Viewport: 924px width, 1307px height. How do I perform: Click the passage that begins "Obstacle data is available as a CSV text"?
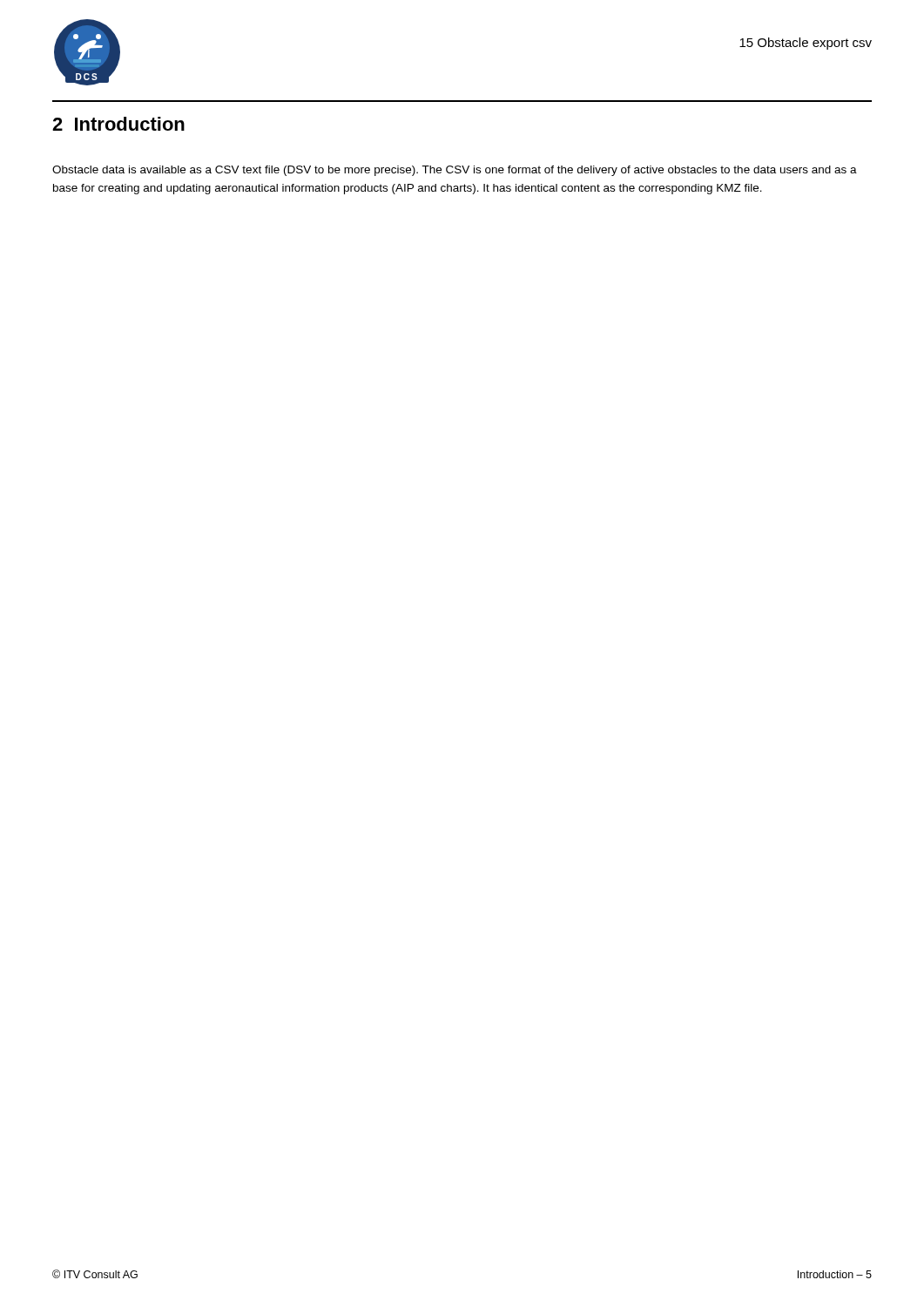click(454, 179)
